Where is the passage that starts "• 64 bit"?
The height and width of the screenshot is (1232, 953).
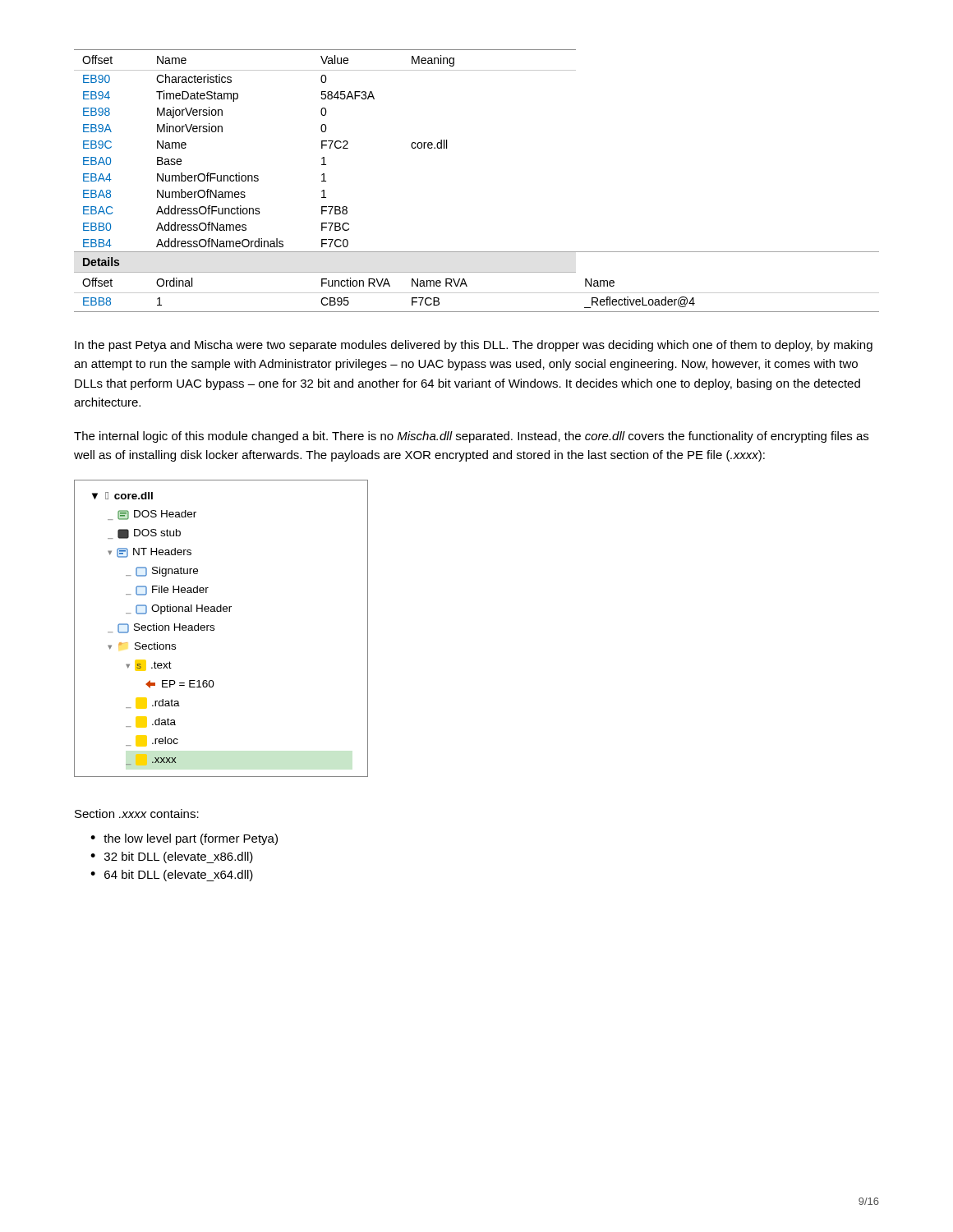pos(172,873)
